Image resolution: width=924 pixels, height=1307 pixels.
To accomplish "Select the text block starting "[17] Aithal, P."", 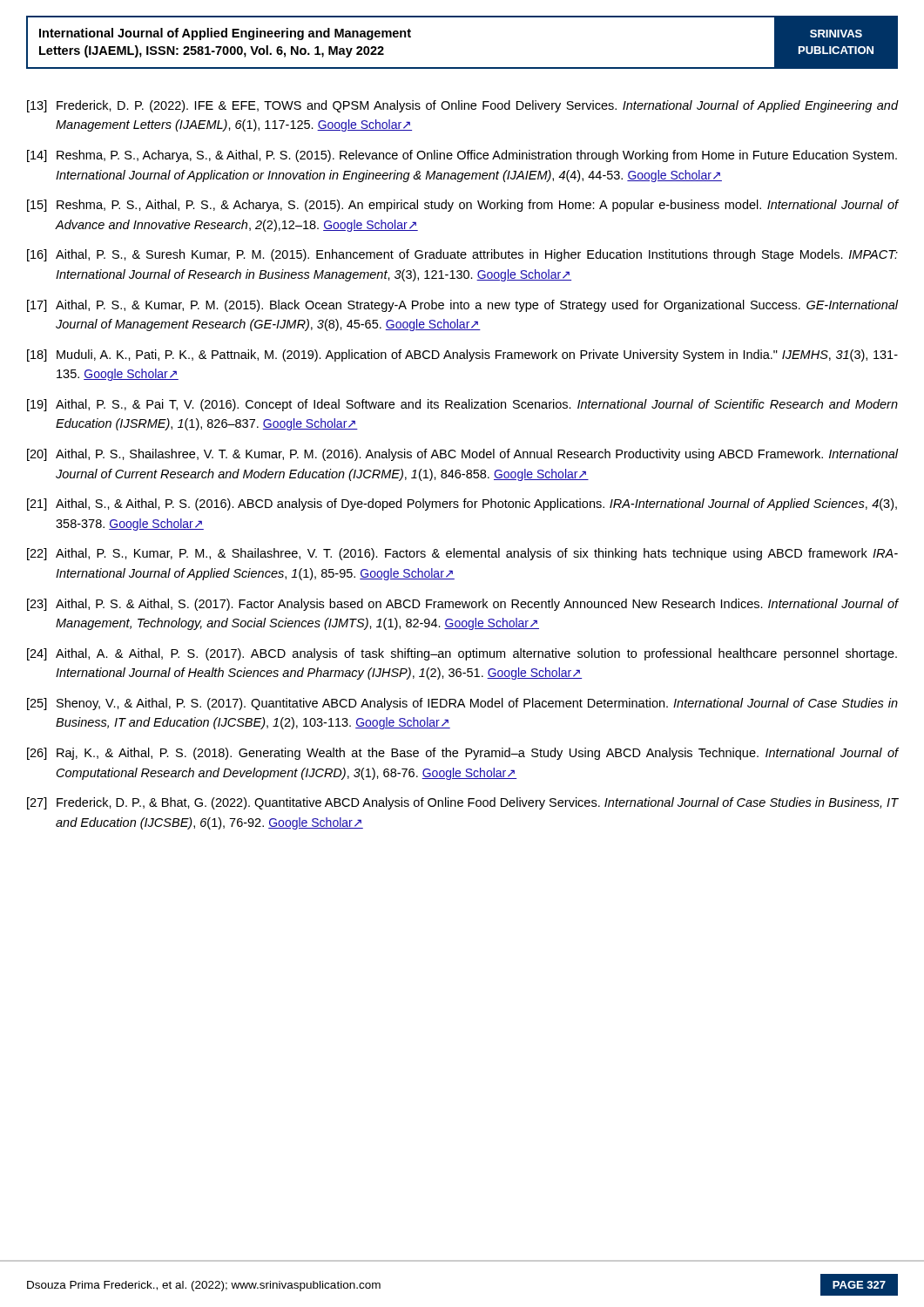I will (x=462, y=315).
